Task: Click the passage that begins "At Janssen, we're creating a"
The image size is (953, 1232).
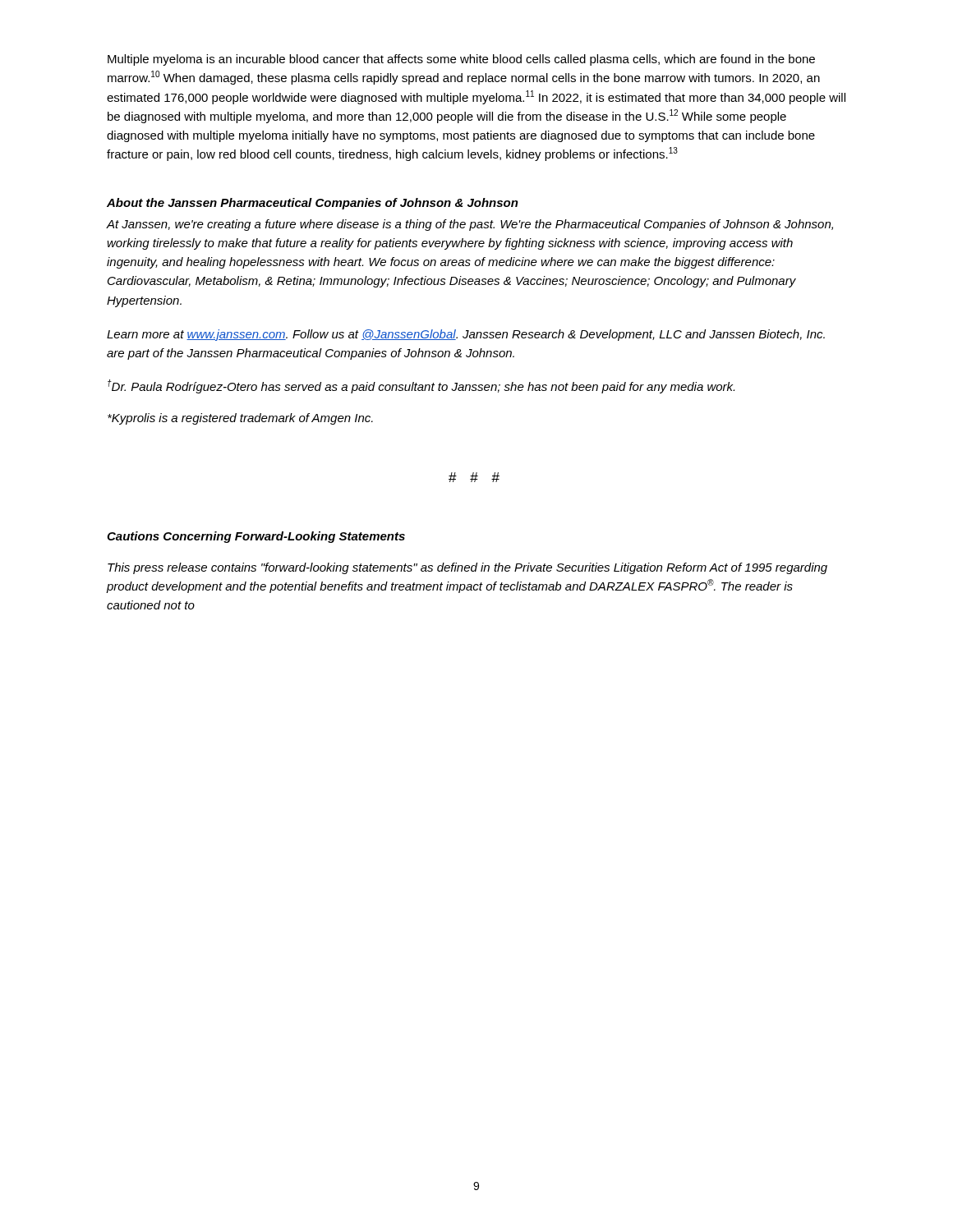Action: point(471,262)
